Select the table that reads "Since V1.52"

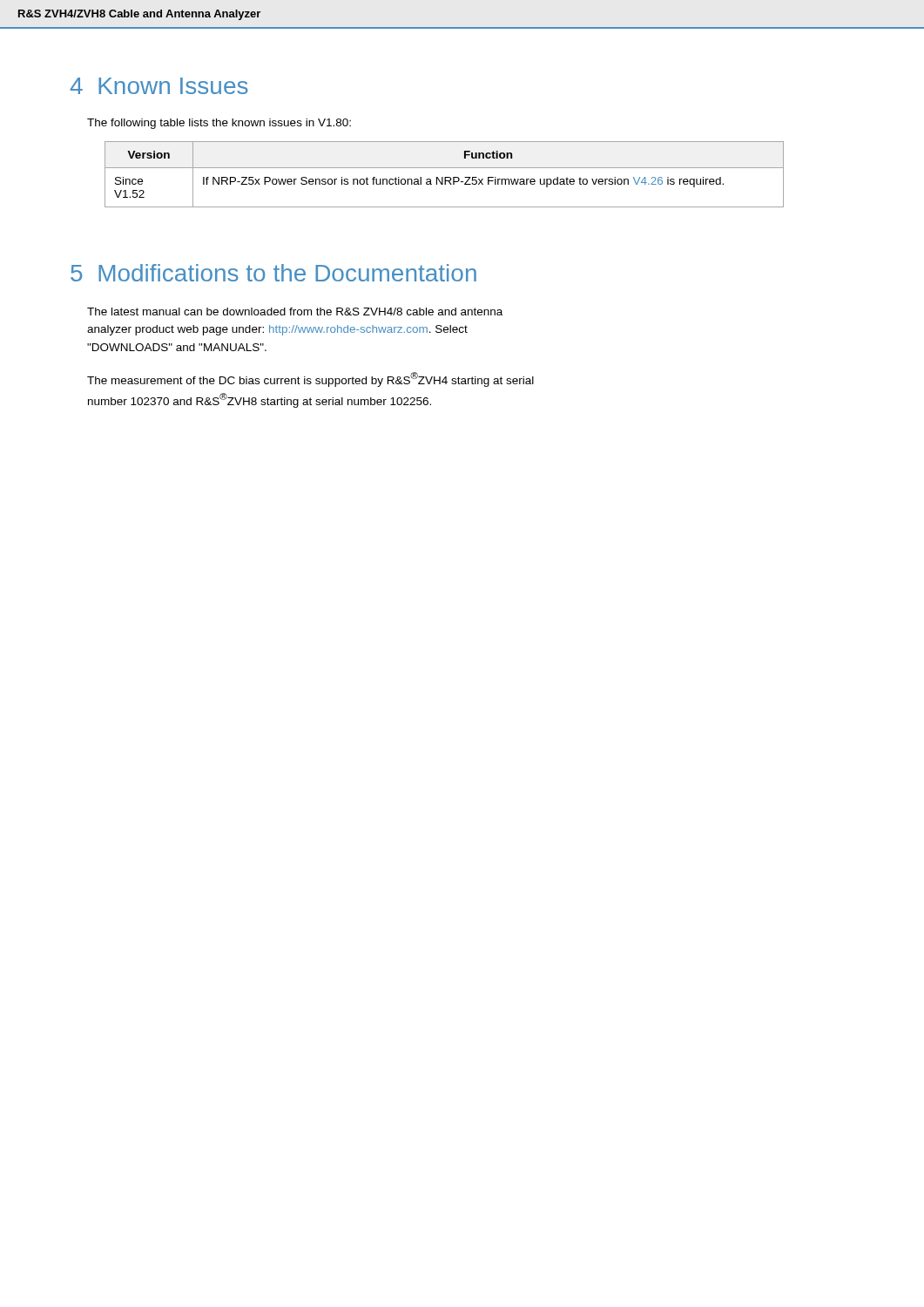(x=471, y=174)
